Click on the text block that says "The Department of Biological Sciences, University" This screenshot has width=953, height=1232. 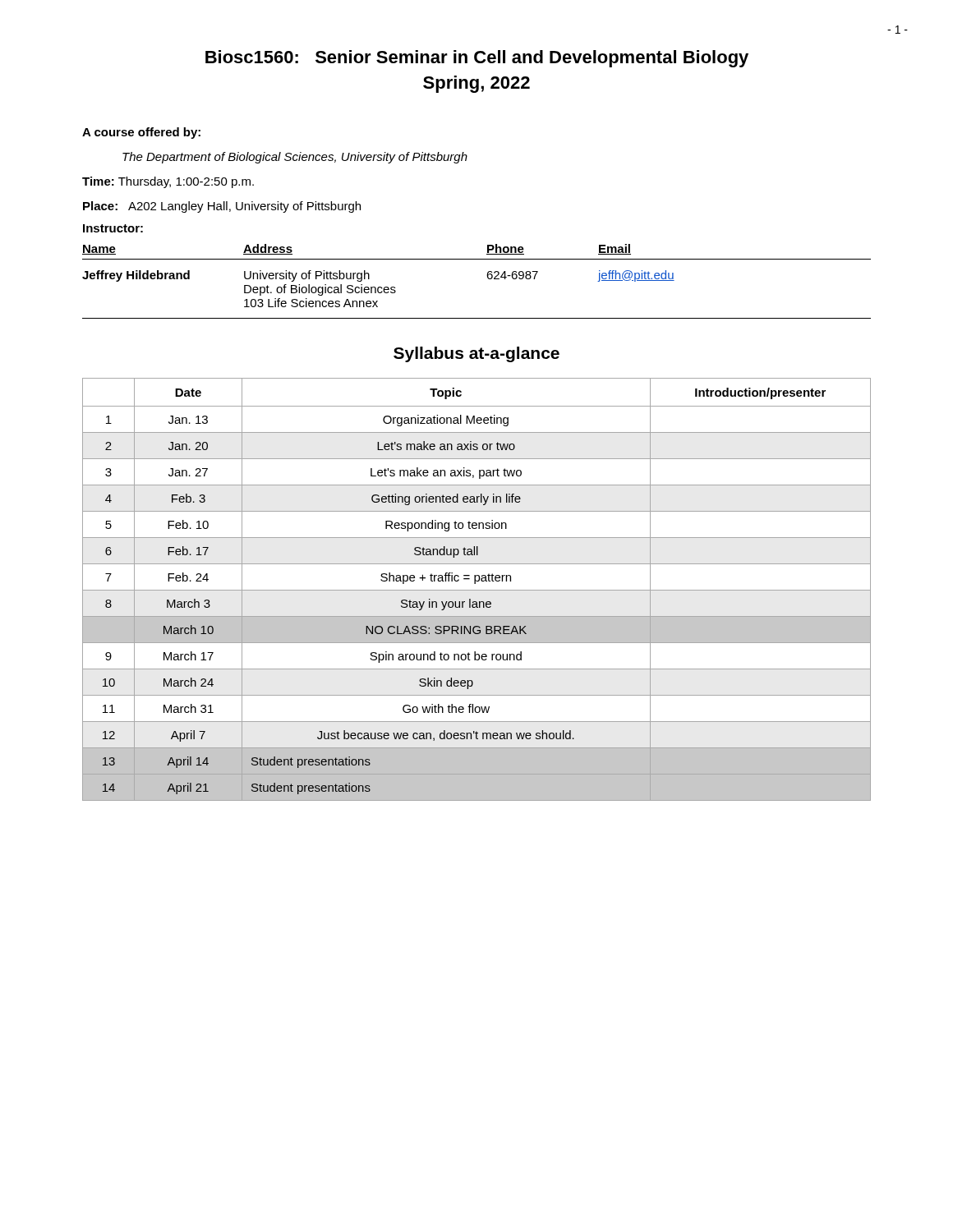(x=295, y=156)
